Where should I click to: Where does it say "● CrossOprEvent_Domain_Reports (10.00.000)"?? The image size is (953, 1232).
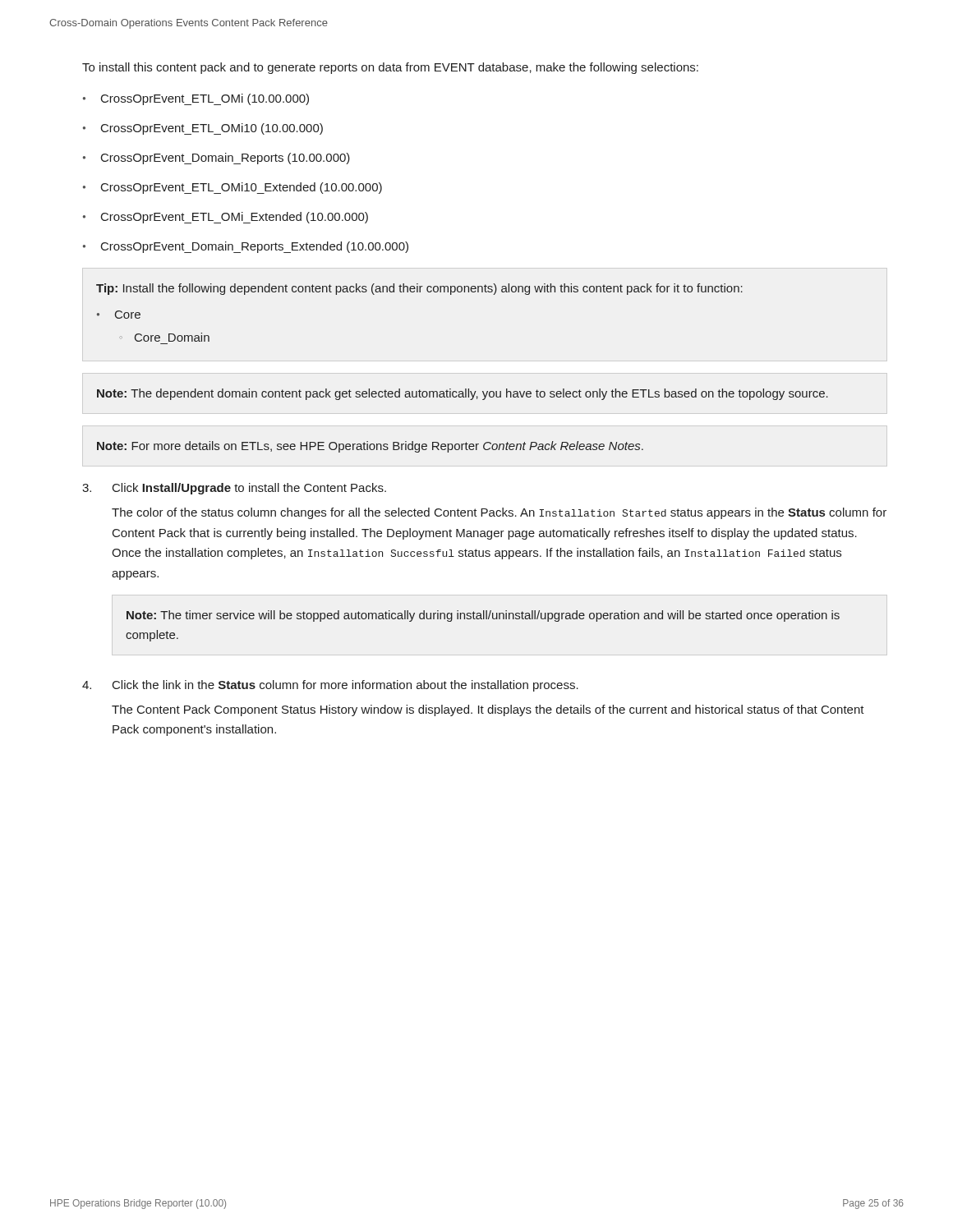pos(216,158)
